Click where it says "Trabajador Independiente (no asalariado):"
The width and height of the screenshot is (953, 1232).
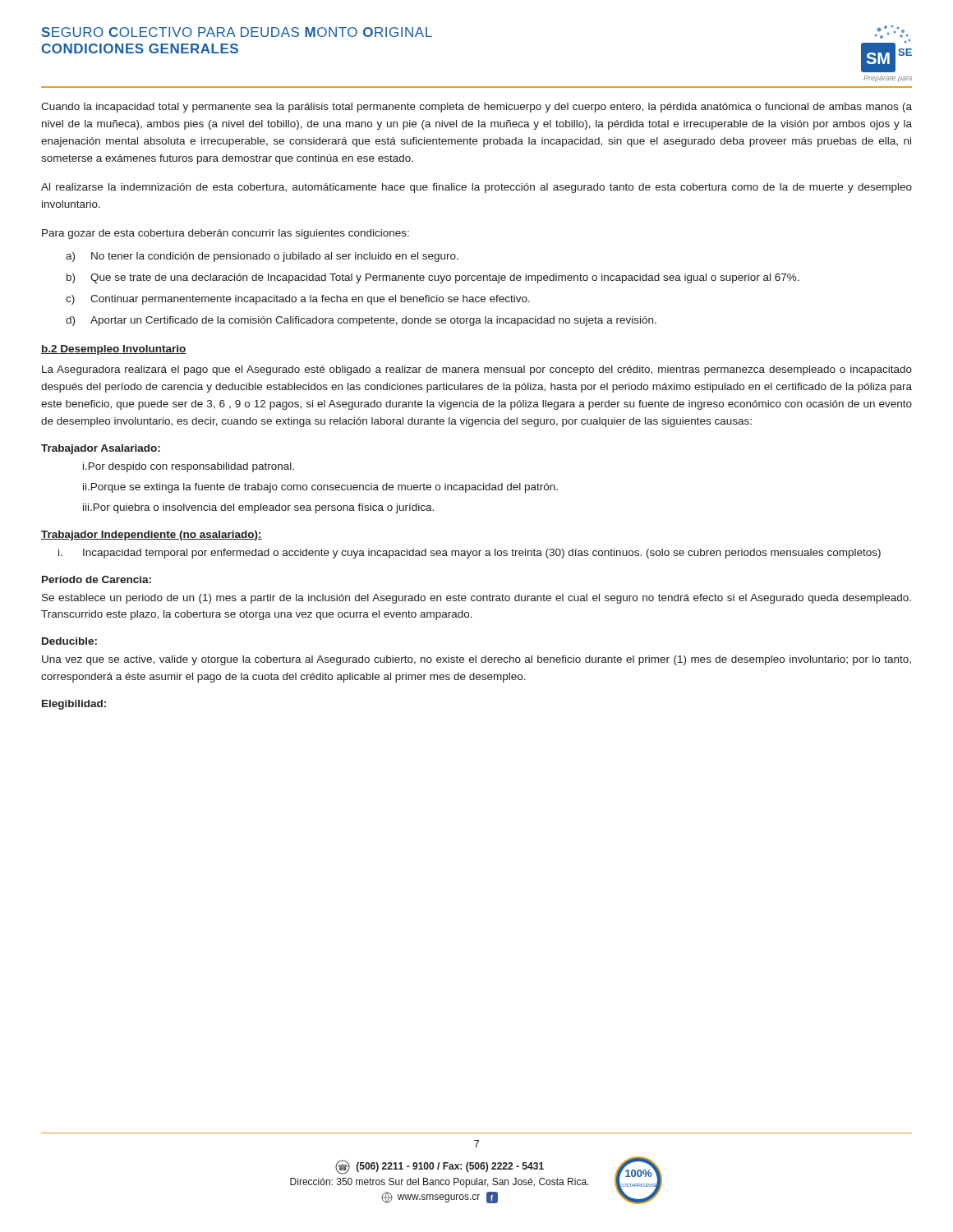[151, 534]
